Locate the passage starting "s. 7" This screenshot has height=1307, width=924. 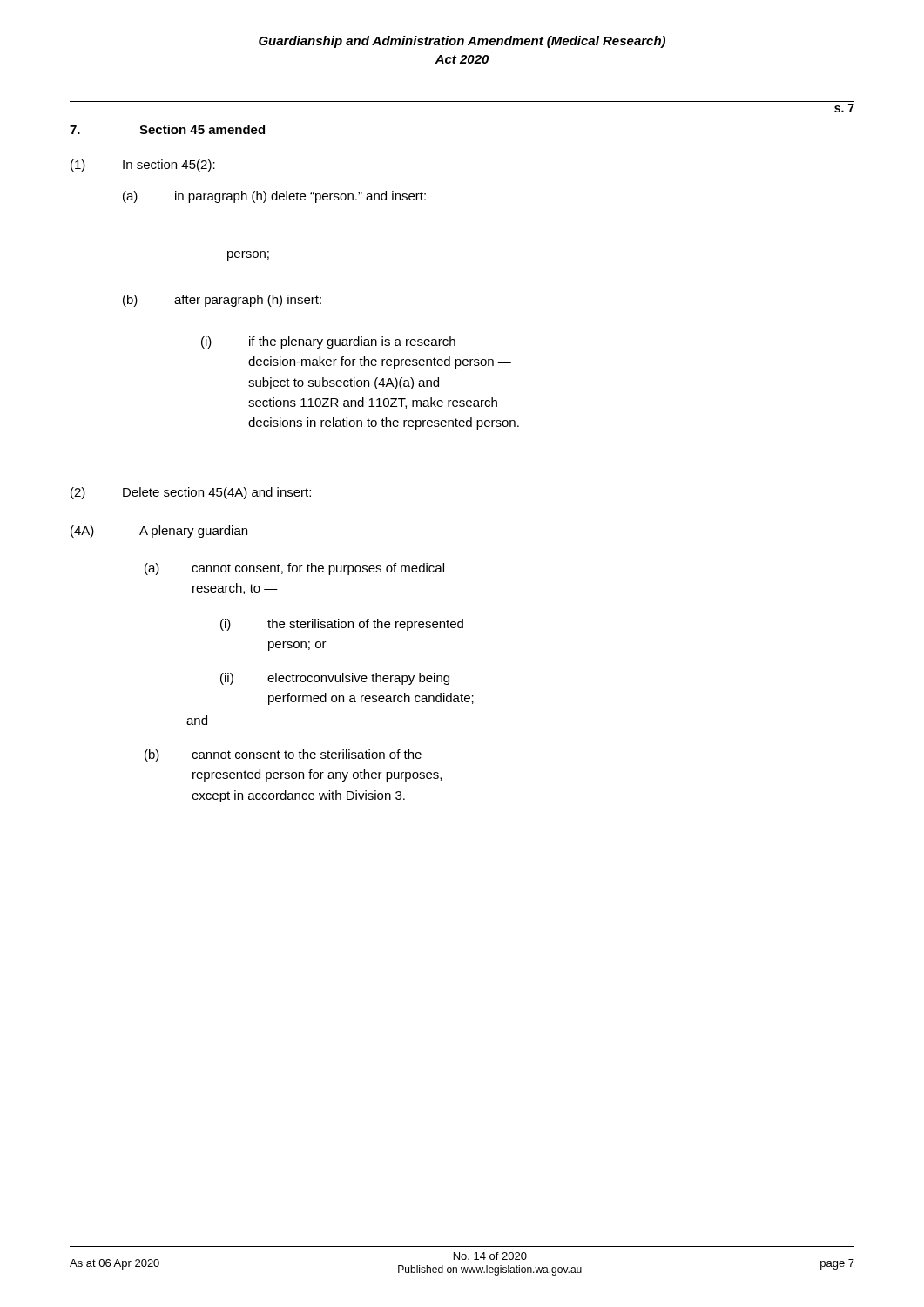point(844,108)
